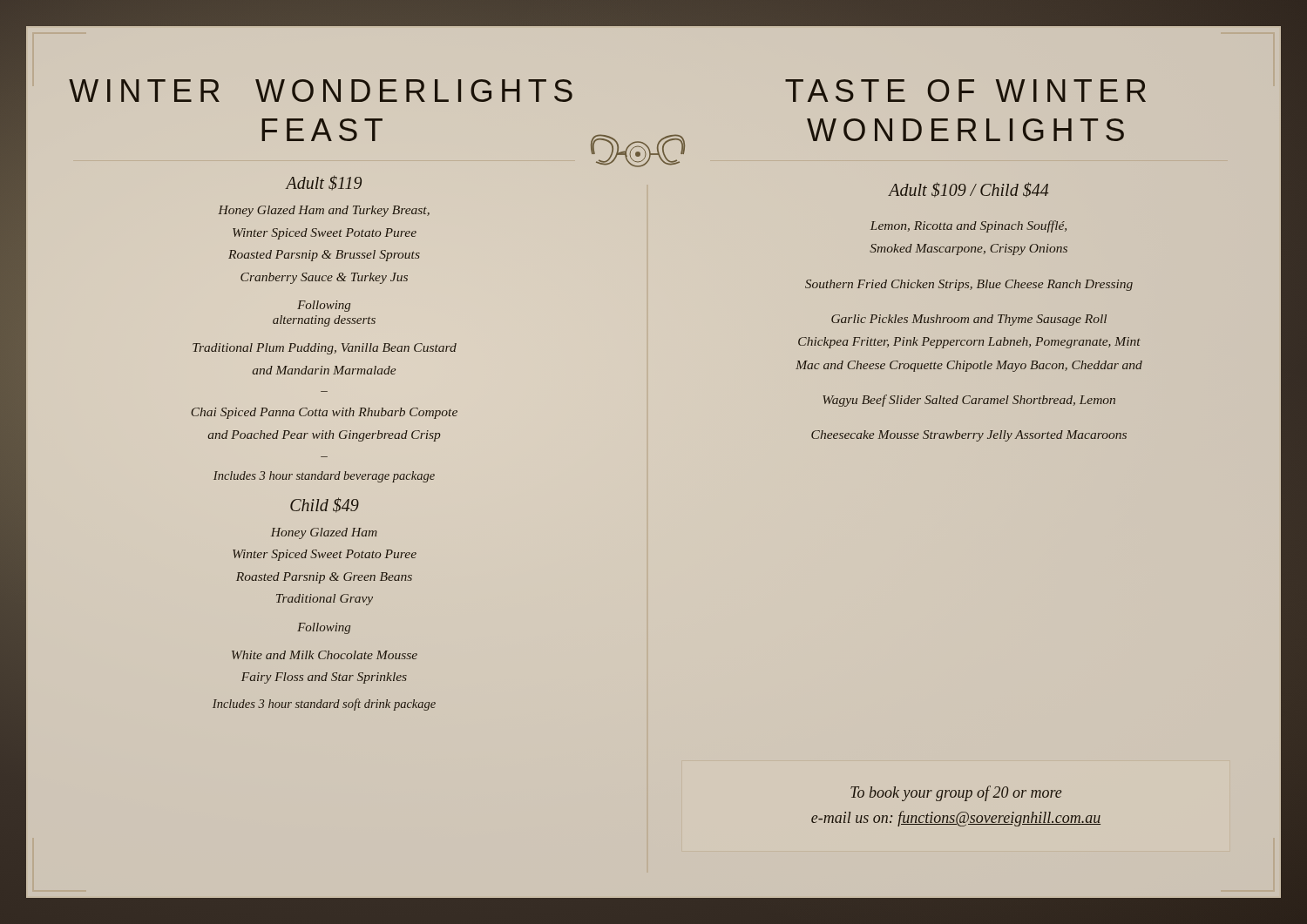Find the element starting "WINTER WONDERLIGHTSFEAST"
The width and height of the screenshot is (1307, 924).
click(324, 111)
